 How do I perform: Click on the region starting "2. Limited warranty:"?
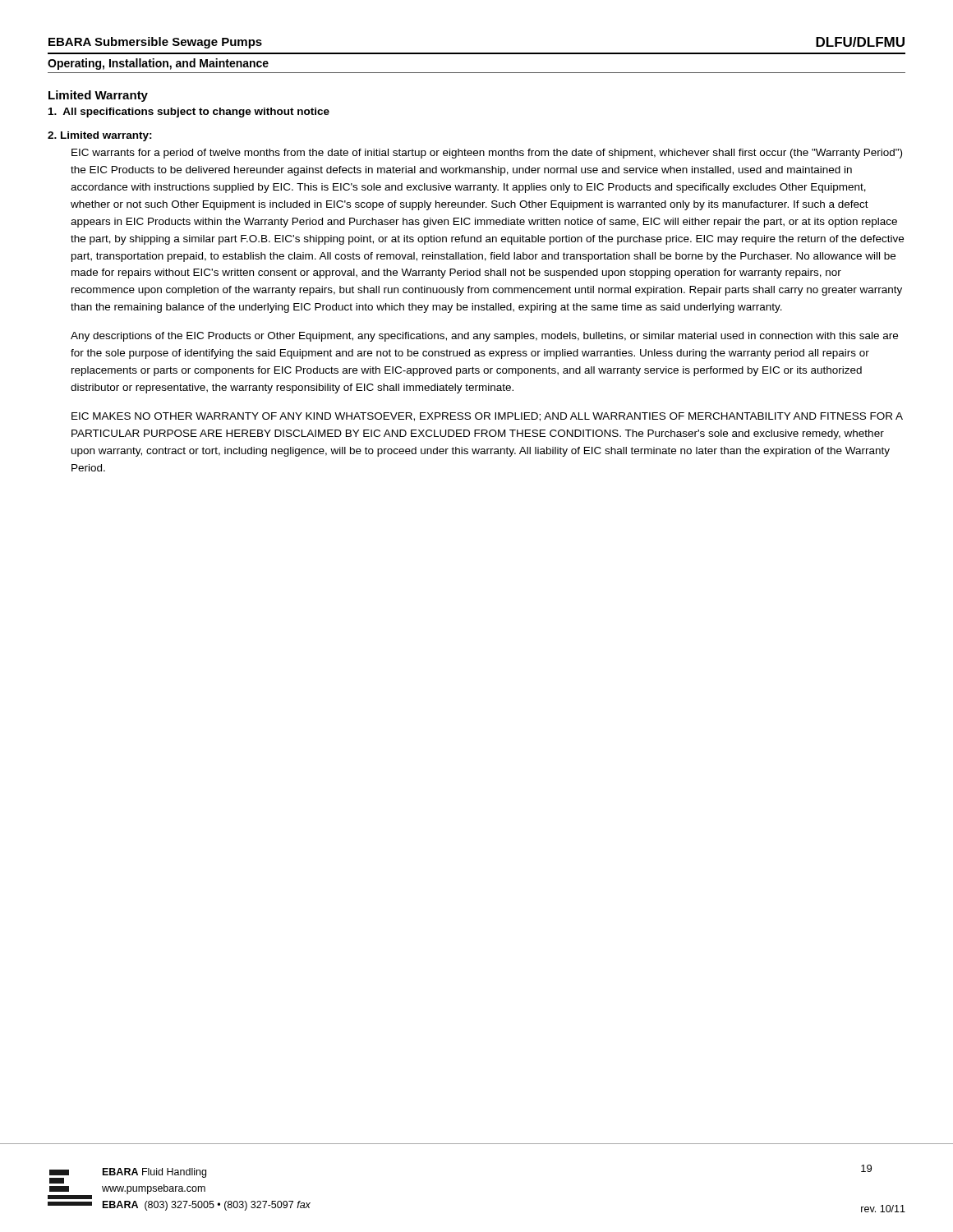tap(100, 135)
